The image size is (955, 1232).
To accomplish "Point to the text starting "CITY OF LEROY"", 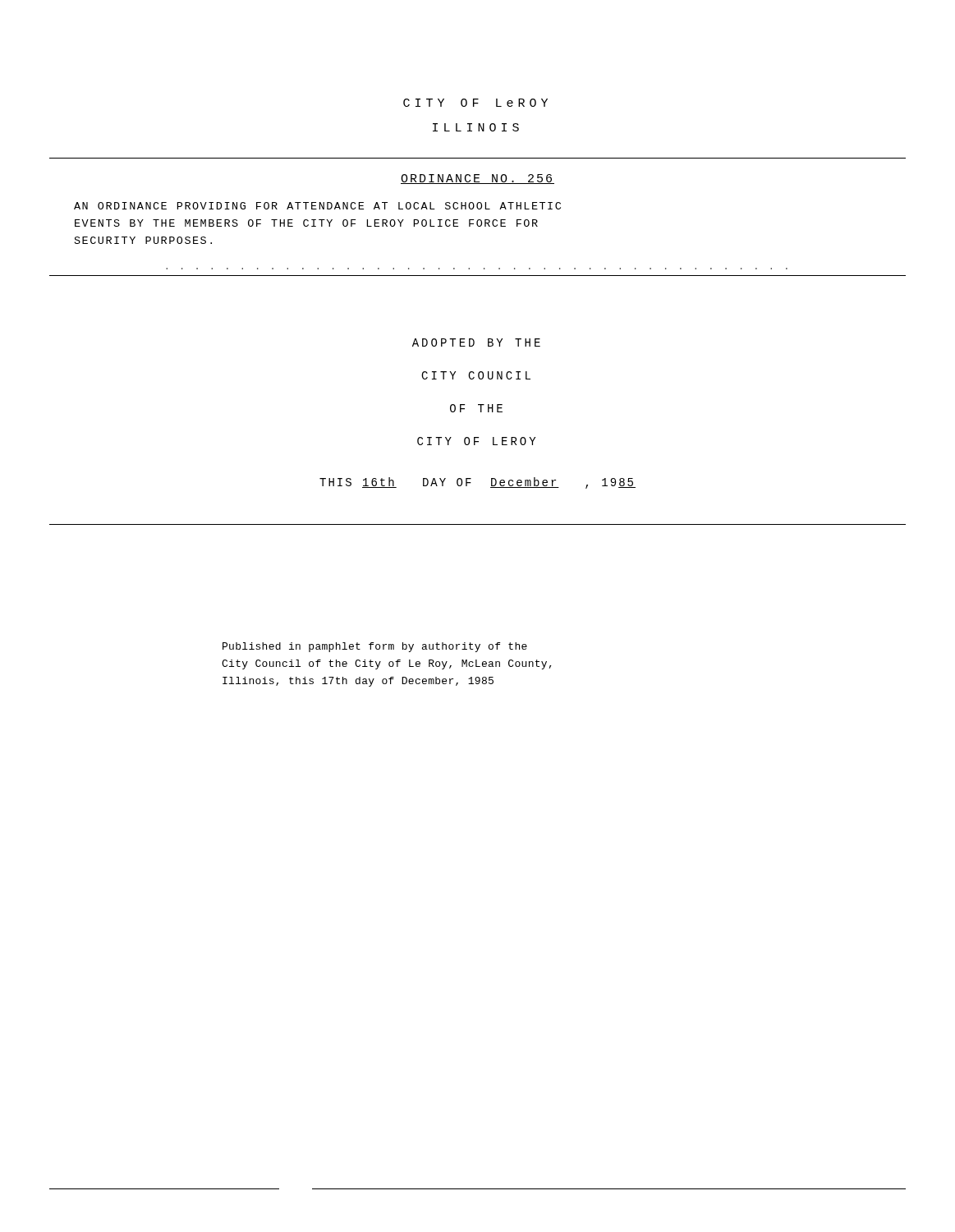I will pos(478,442).
